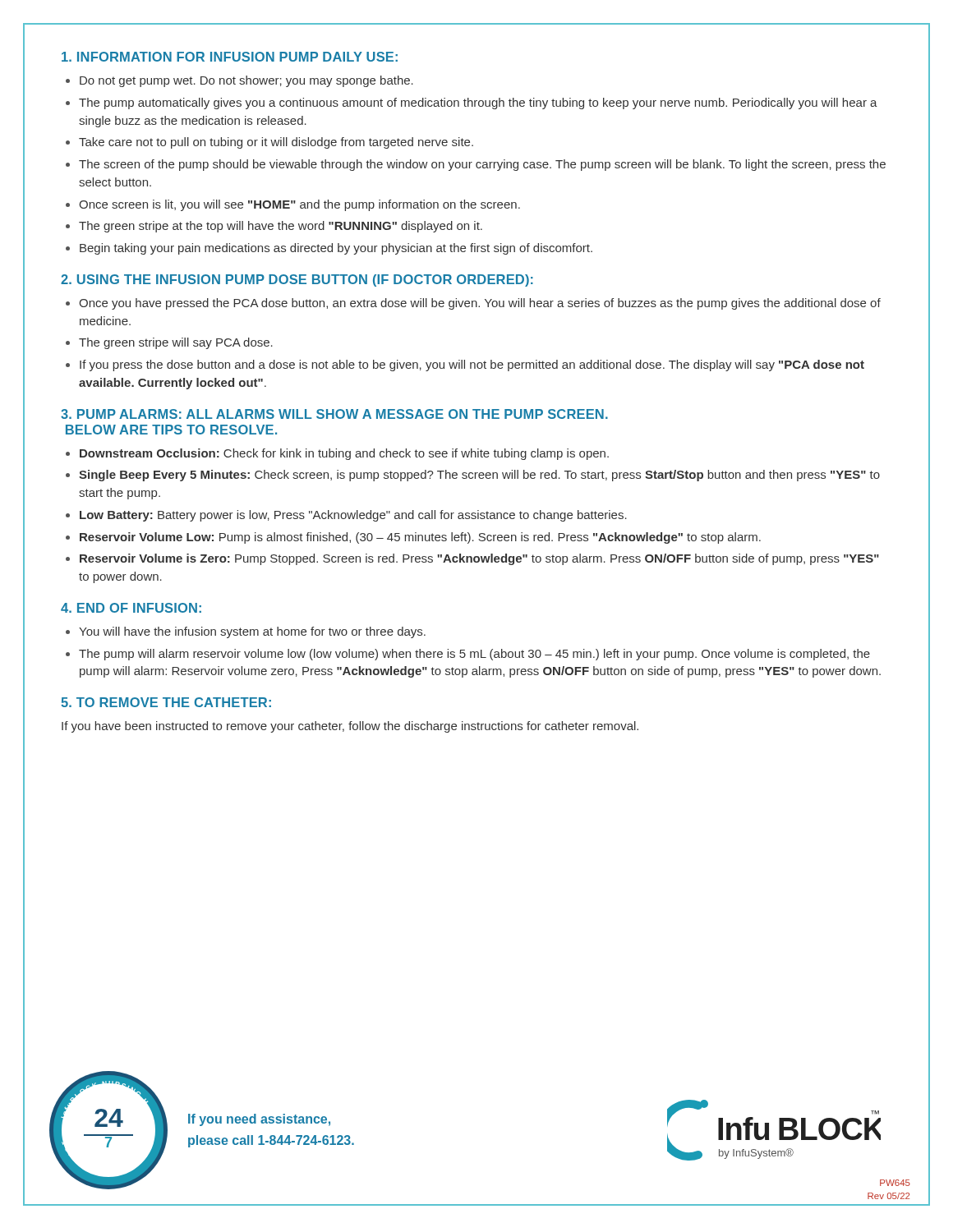Point to the block beginning "The pump will alarm"
The image size is (953, 1232).
(x=480, y=662)
